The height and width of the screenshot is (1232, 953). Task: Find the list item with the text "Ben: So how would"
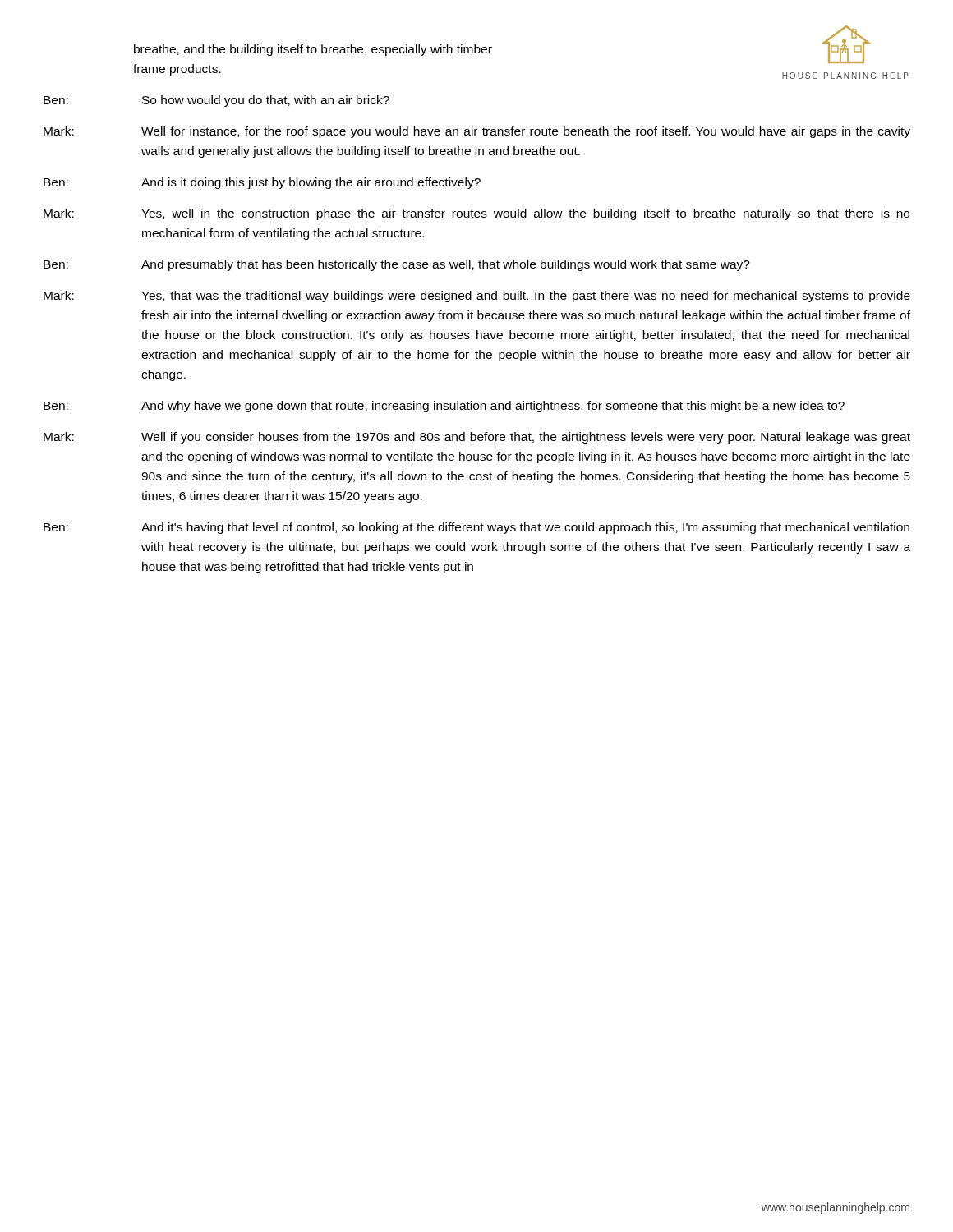pos(216,101)
